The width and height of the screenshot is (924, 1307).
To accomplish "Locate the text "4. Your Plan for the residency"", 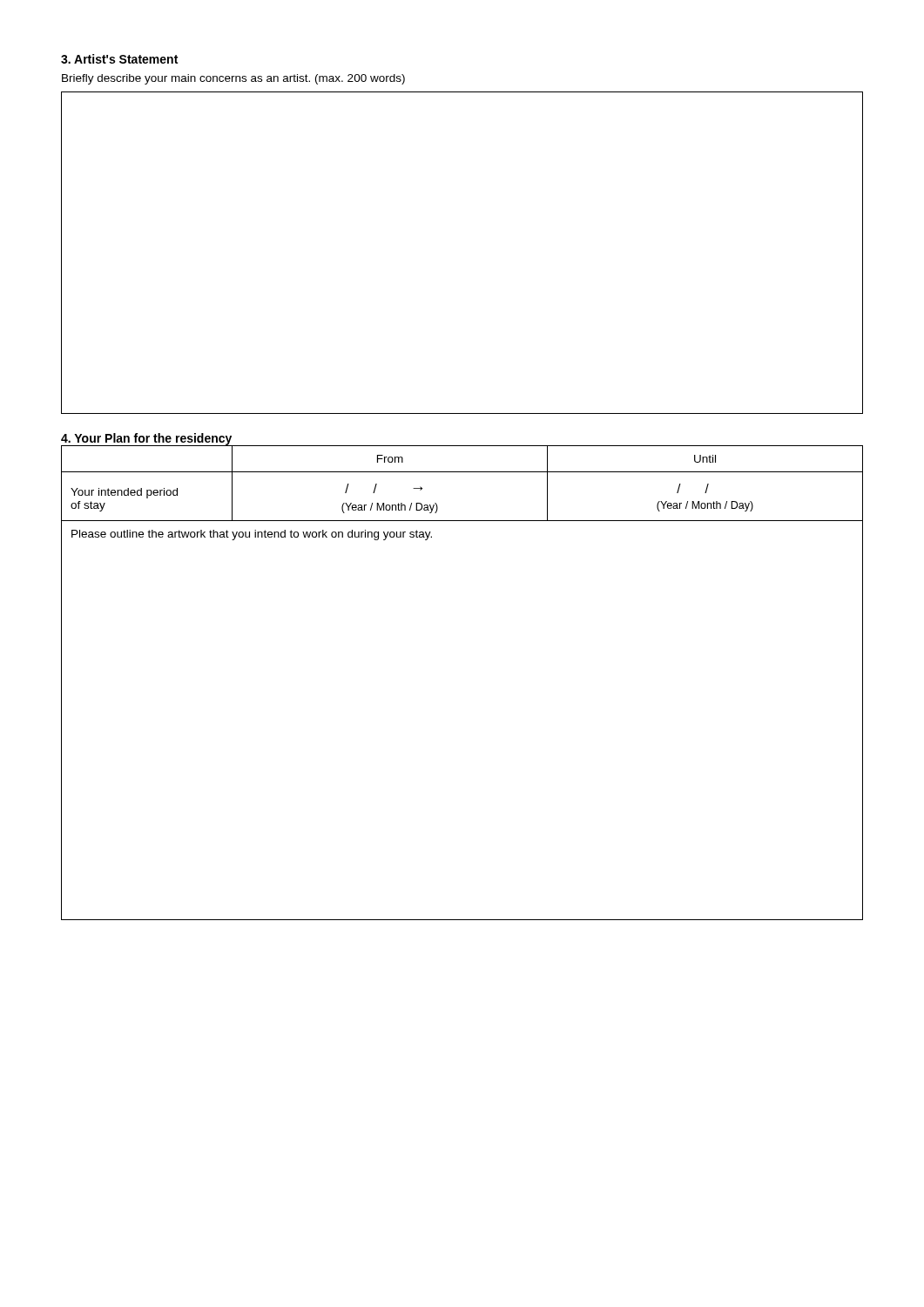I will (146, 438).
